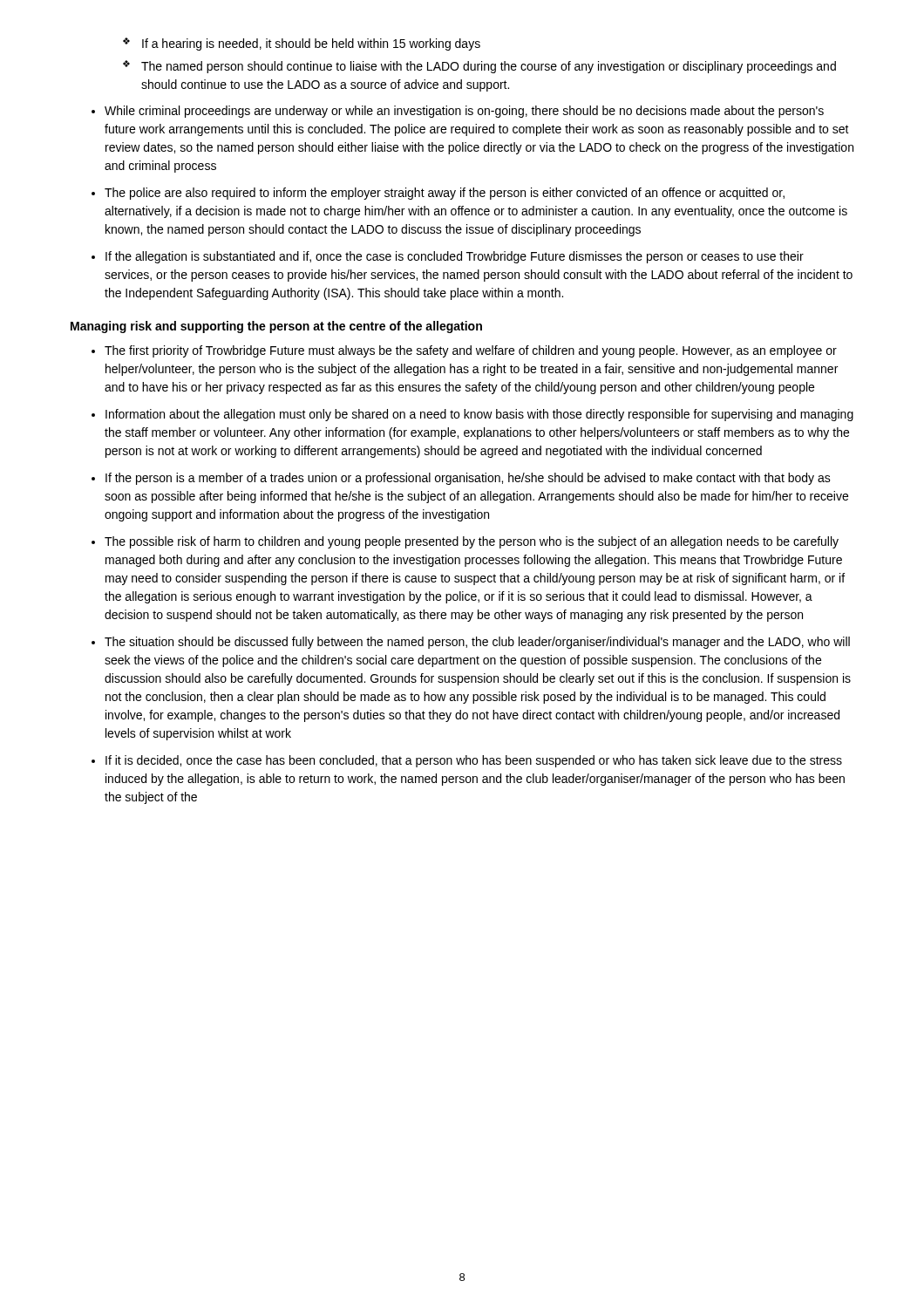Point to the block beginning "The named person"
The image size is (924, 1308).
pyautogui.click(x=488, y=76)
